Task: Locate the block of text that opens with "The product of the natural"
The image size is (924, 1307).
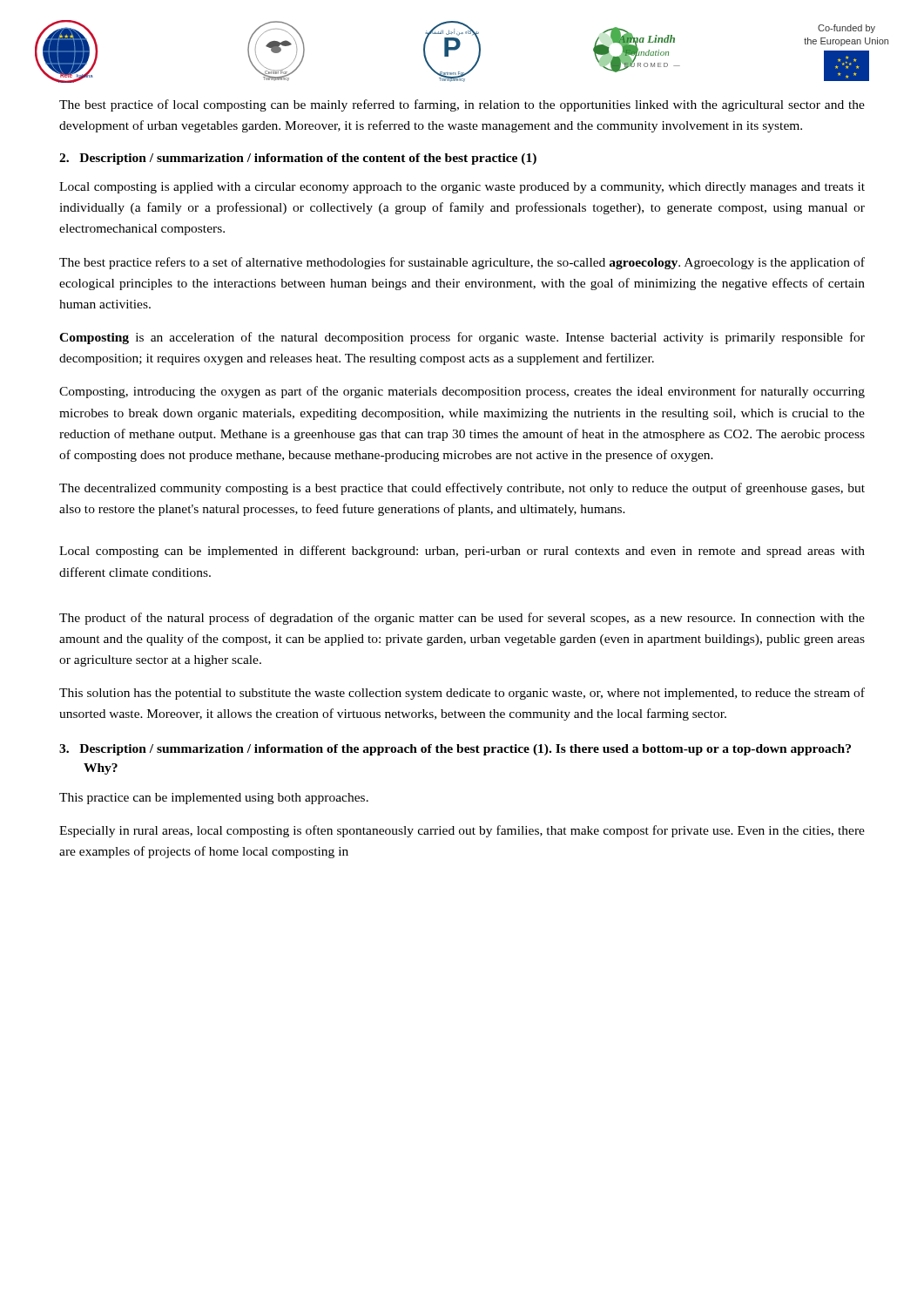Action: pos(462,638)
